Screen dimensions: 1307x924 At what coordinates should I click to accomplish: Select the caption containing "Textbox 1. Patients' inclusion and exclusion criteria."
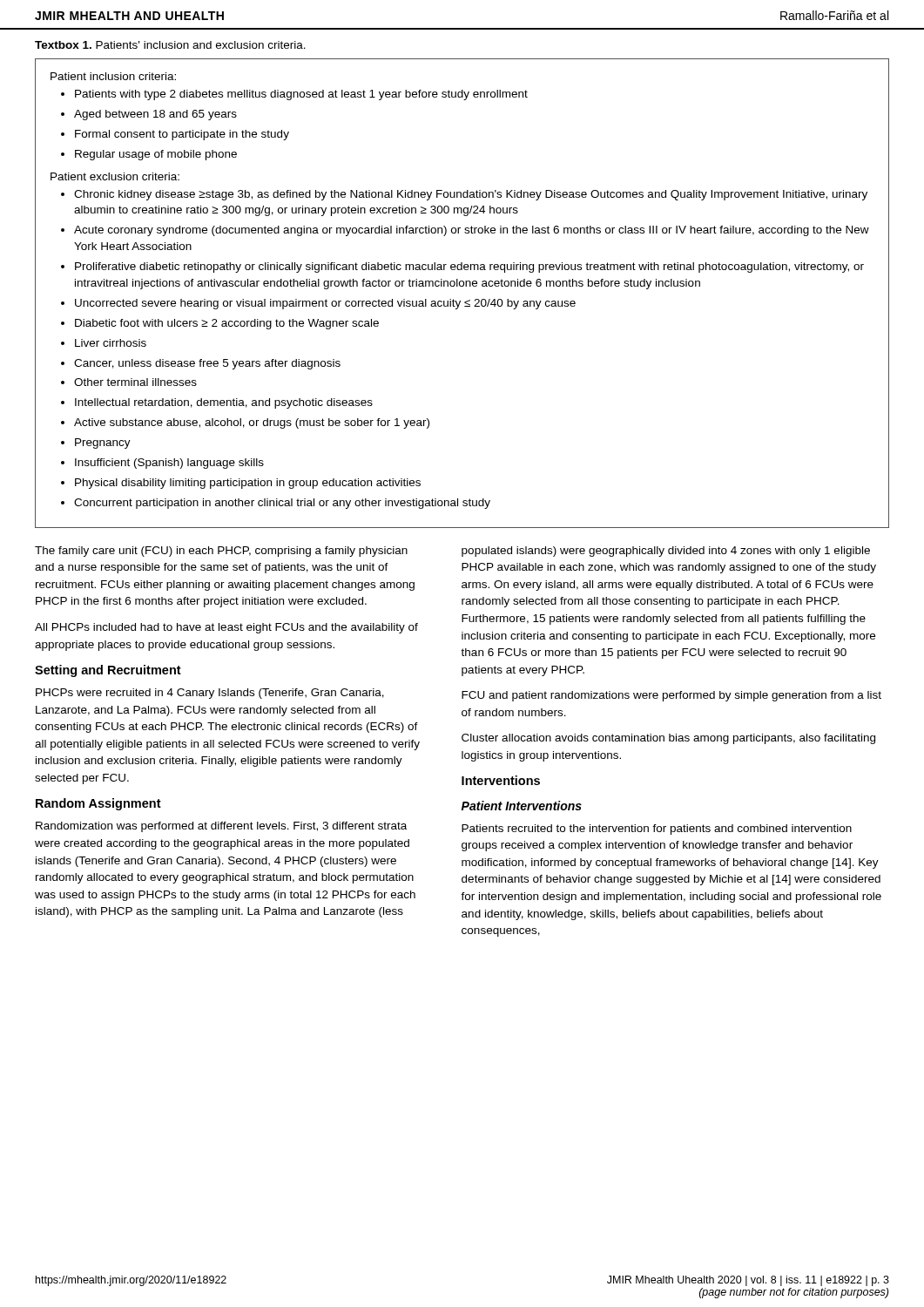[170, 45]
